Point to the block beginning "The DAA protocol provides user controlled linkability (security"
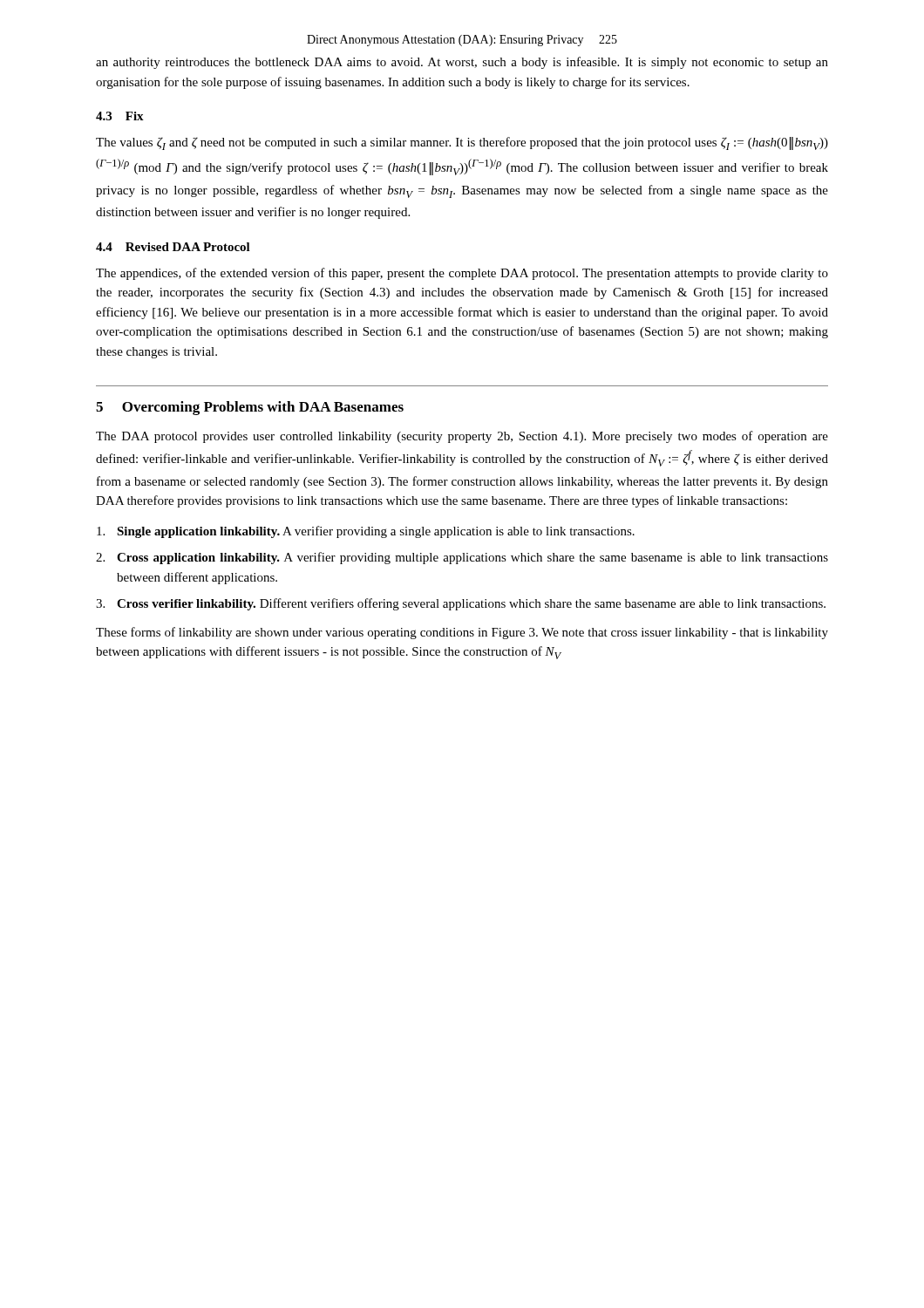Viewport: 924px width, 1308px height. (462, 469)
